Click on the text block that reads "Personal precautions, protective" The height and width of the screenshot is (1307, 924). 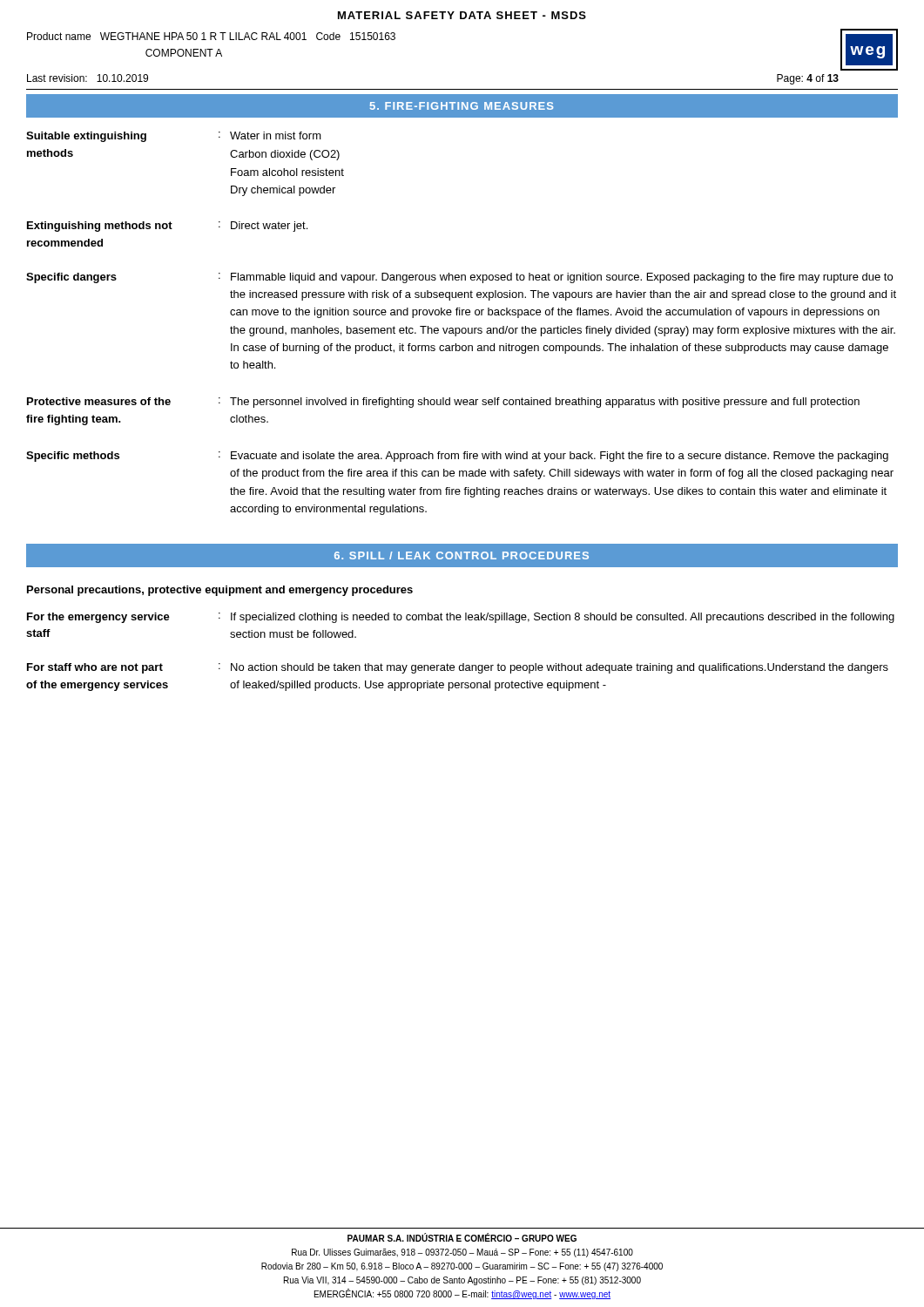tap(220, 589)
